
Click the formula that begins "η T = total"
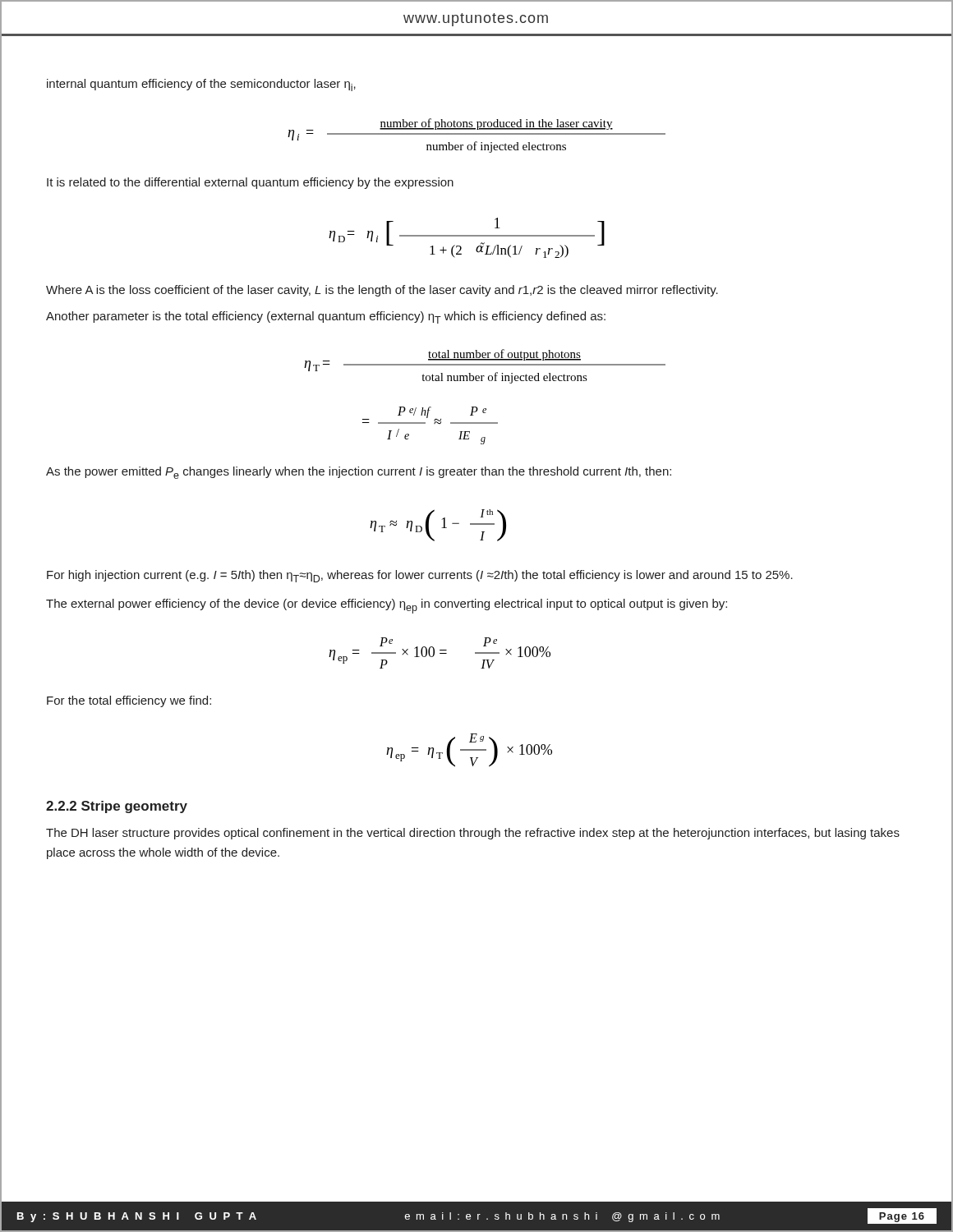coord(476,364)
